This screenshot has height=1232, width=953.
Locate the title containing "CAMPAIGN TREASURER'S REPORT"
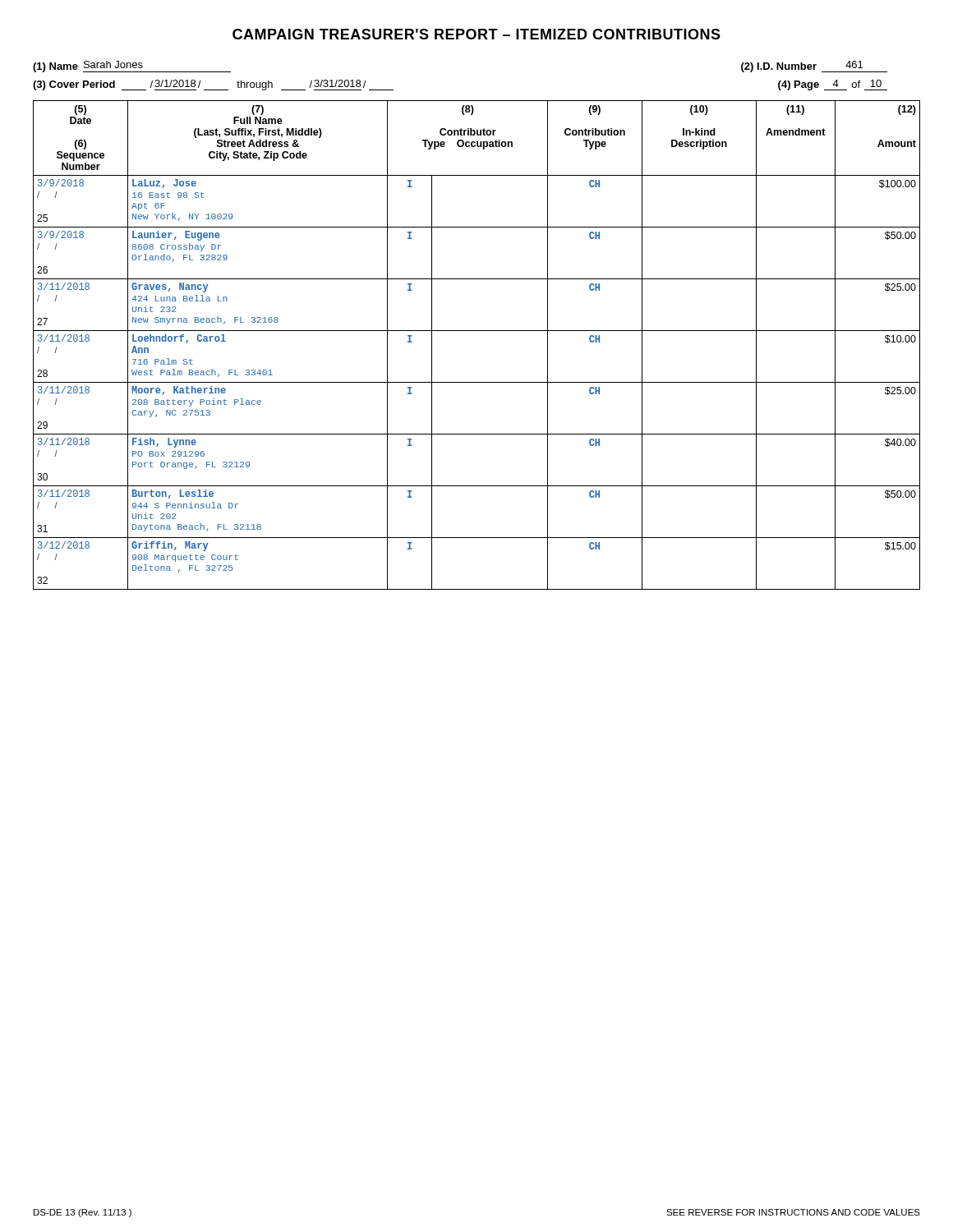(x=476, y=35)
